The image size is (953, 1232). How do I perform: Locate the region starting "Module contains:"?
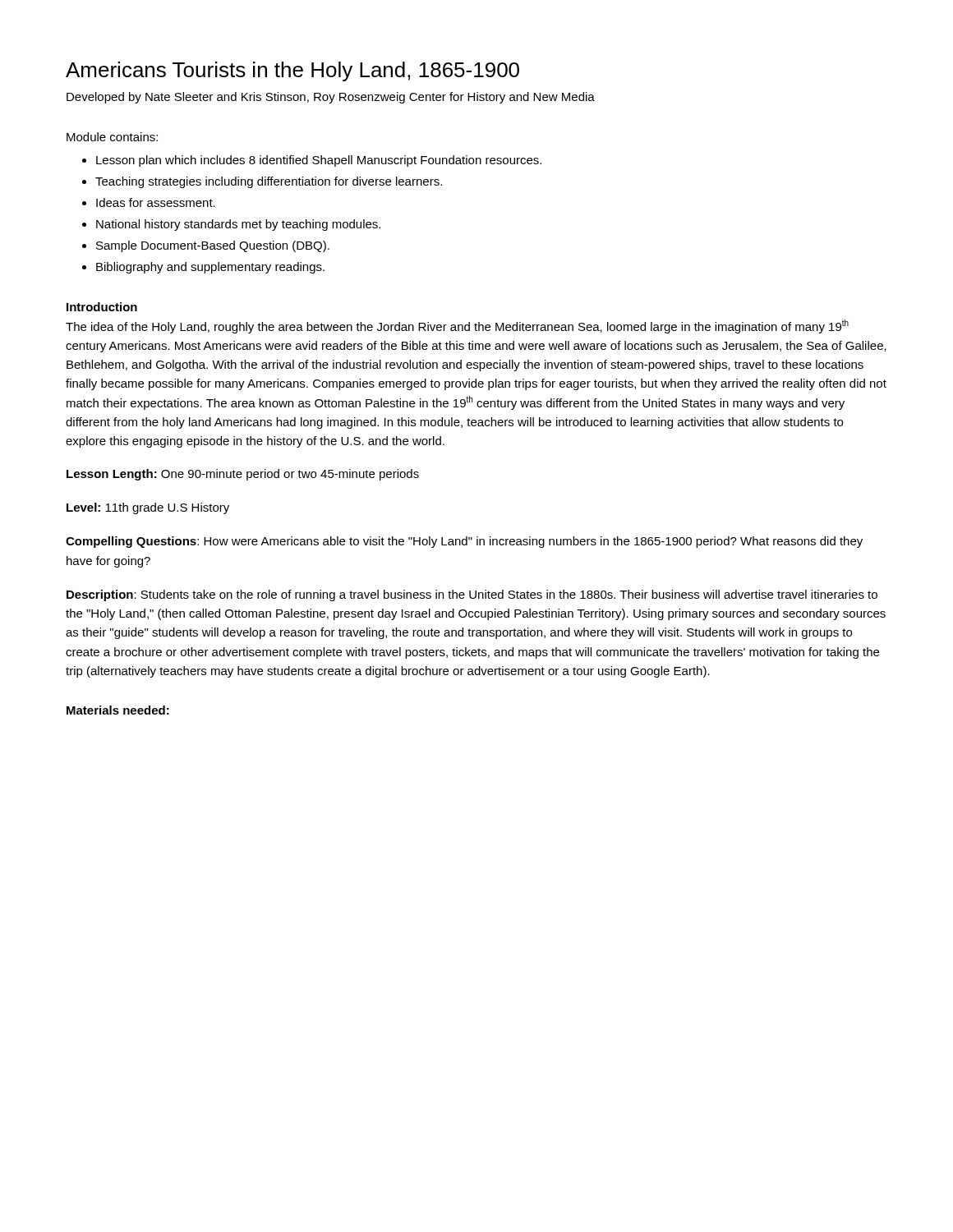[112, 137]
